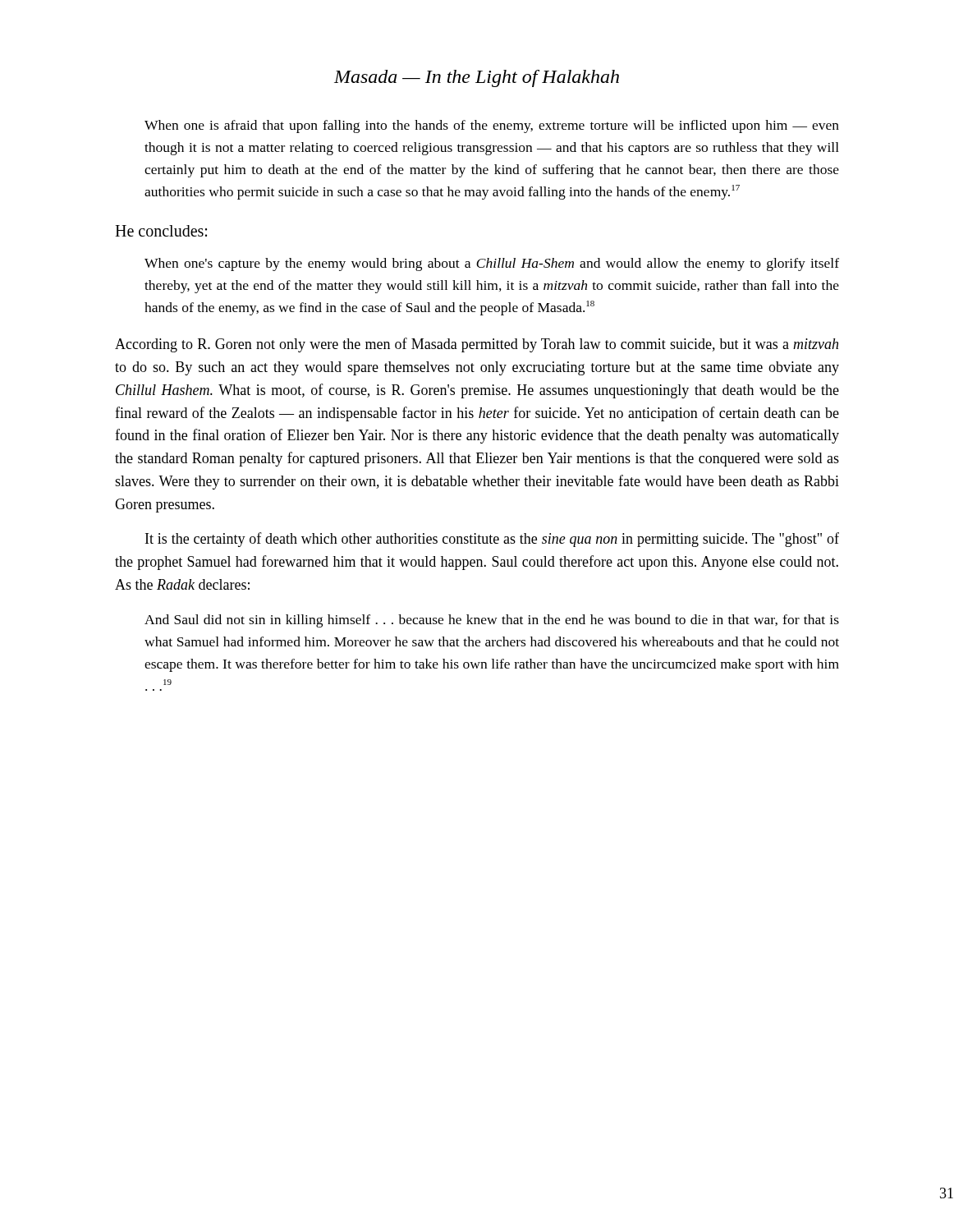Click where it says "He concludes:"

click(x=162, y=230)
